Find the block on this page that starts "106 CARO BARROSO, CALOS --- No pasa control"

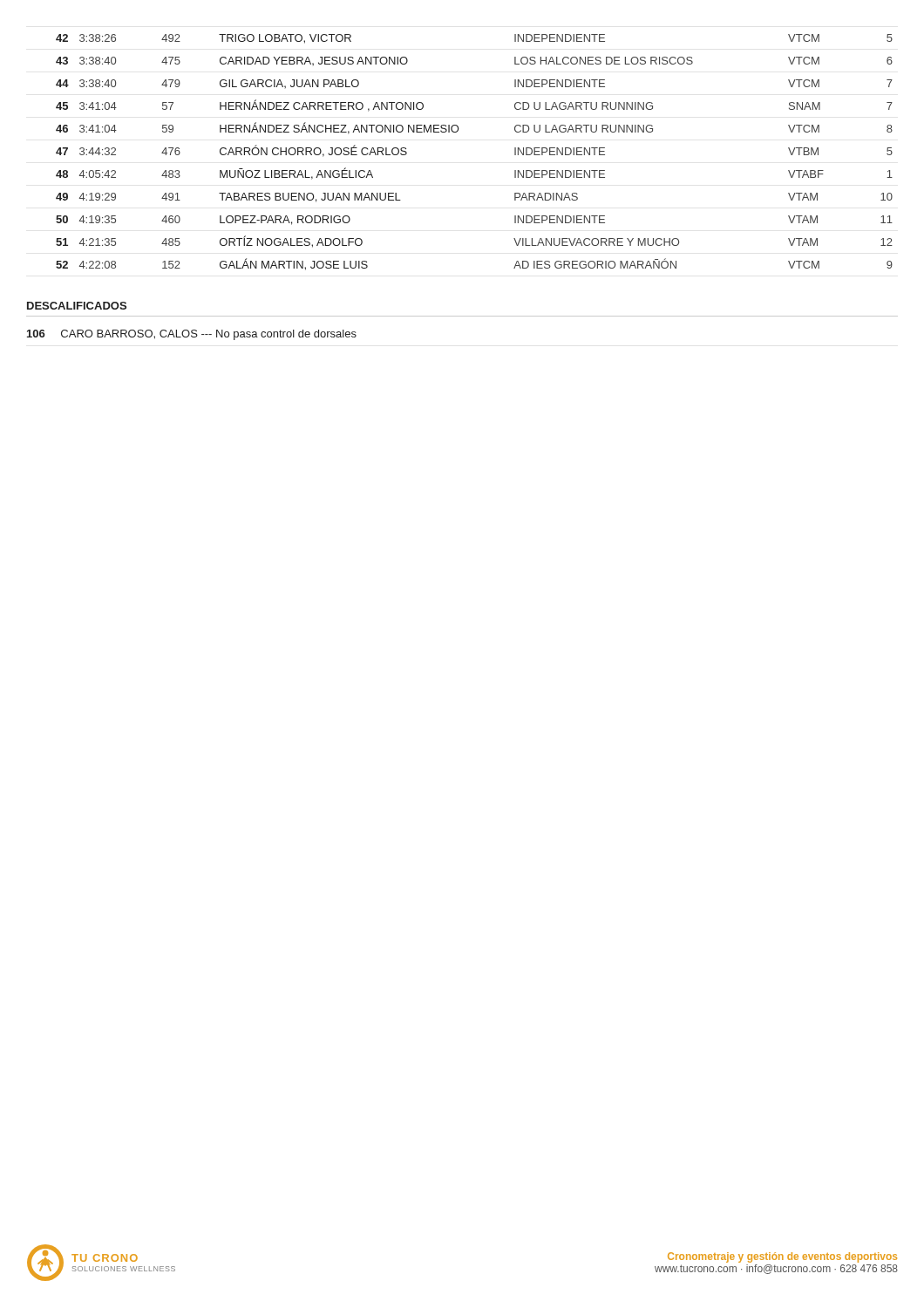click(x=191, y=334)
